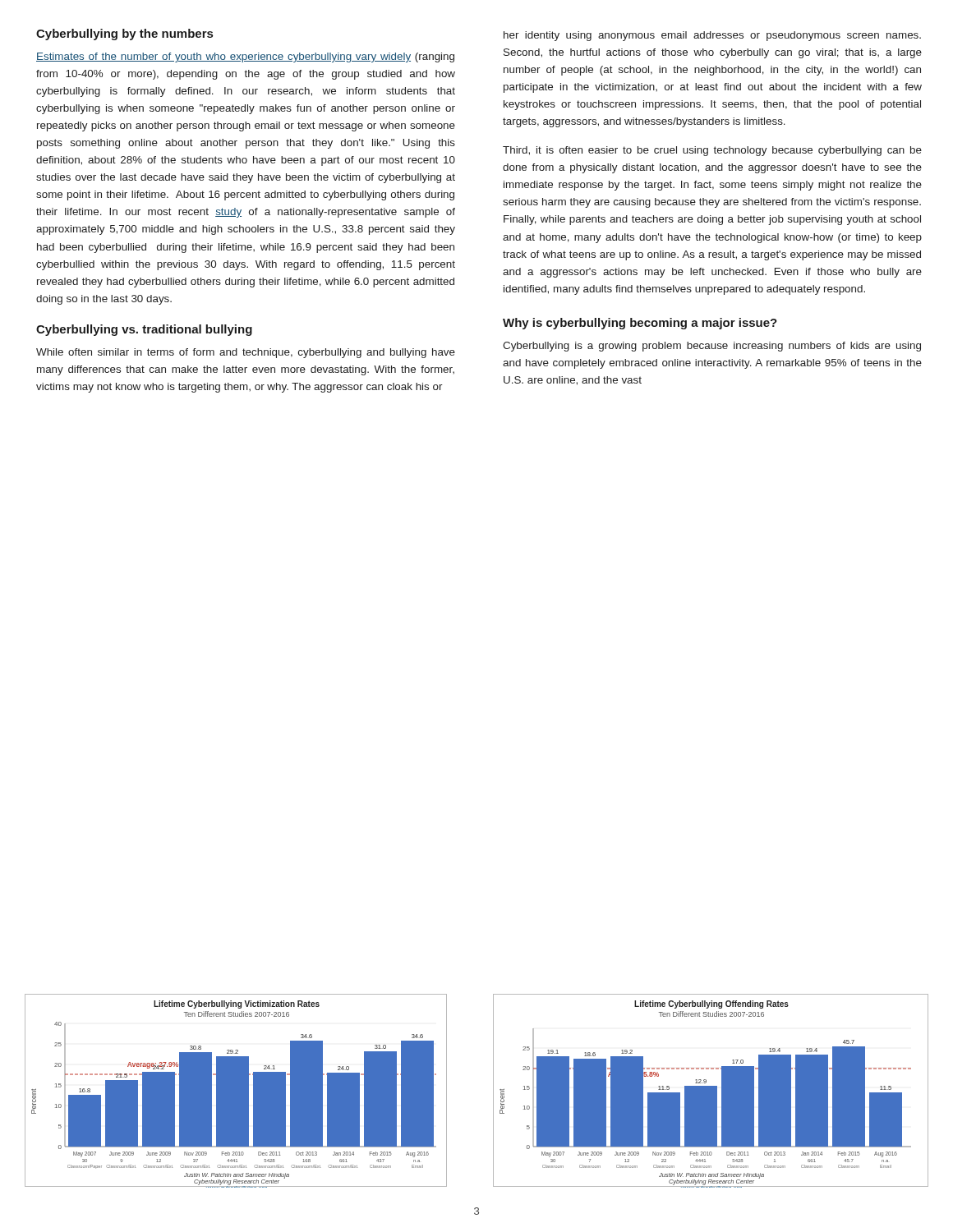Locate the element starting "Cyberbullying is a"
The image size is (953, 1232).
click(712, 362)
